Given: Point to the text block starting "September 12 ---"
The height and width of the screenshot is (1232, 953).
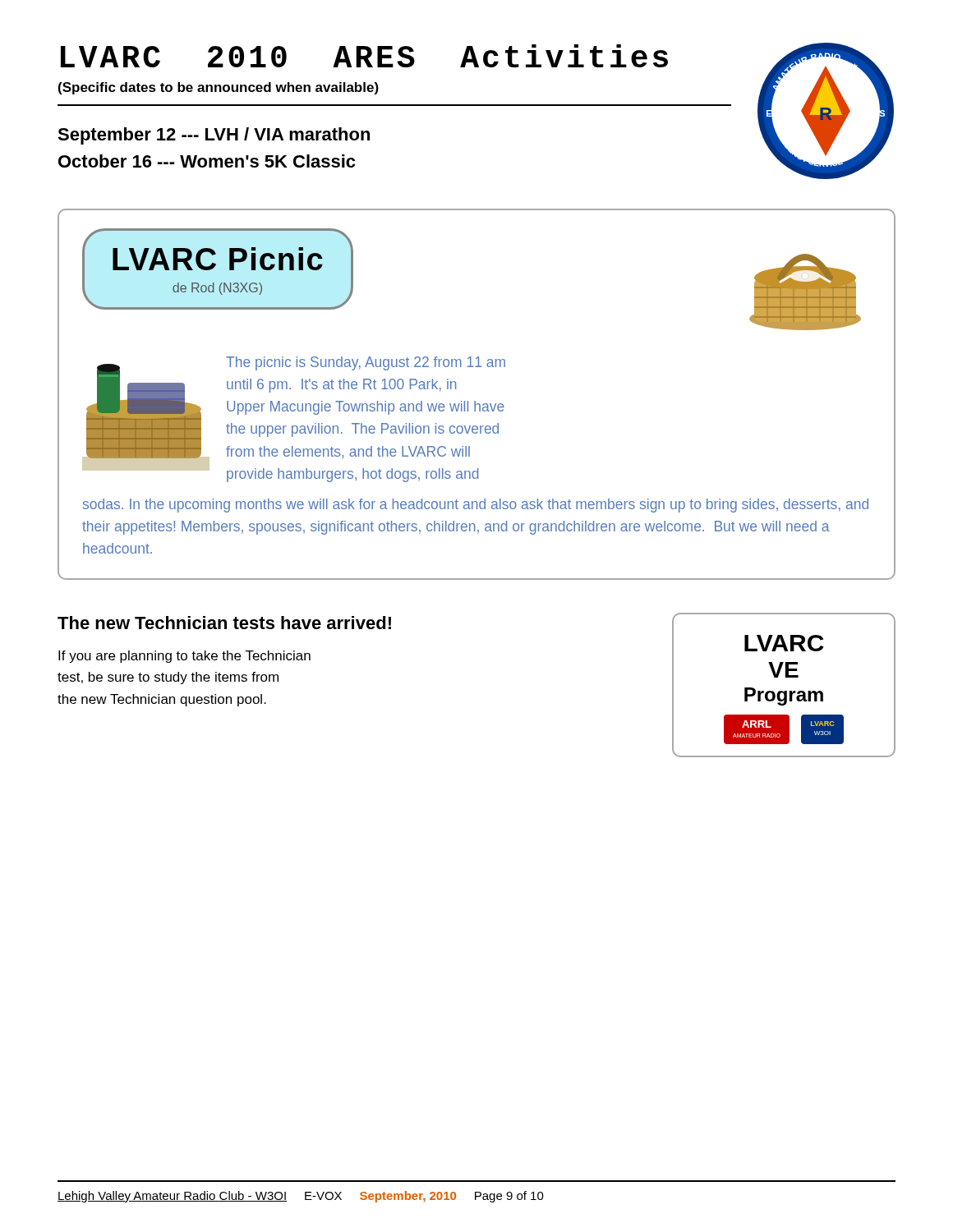Looking at the screenshot, I should [x=214, y=136].
